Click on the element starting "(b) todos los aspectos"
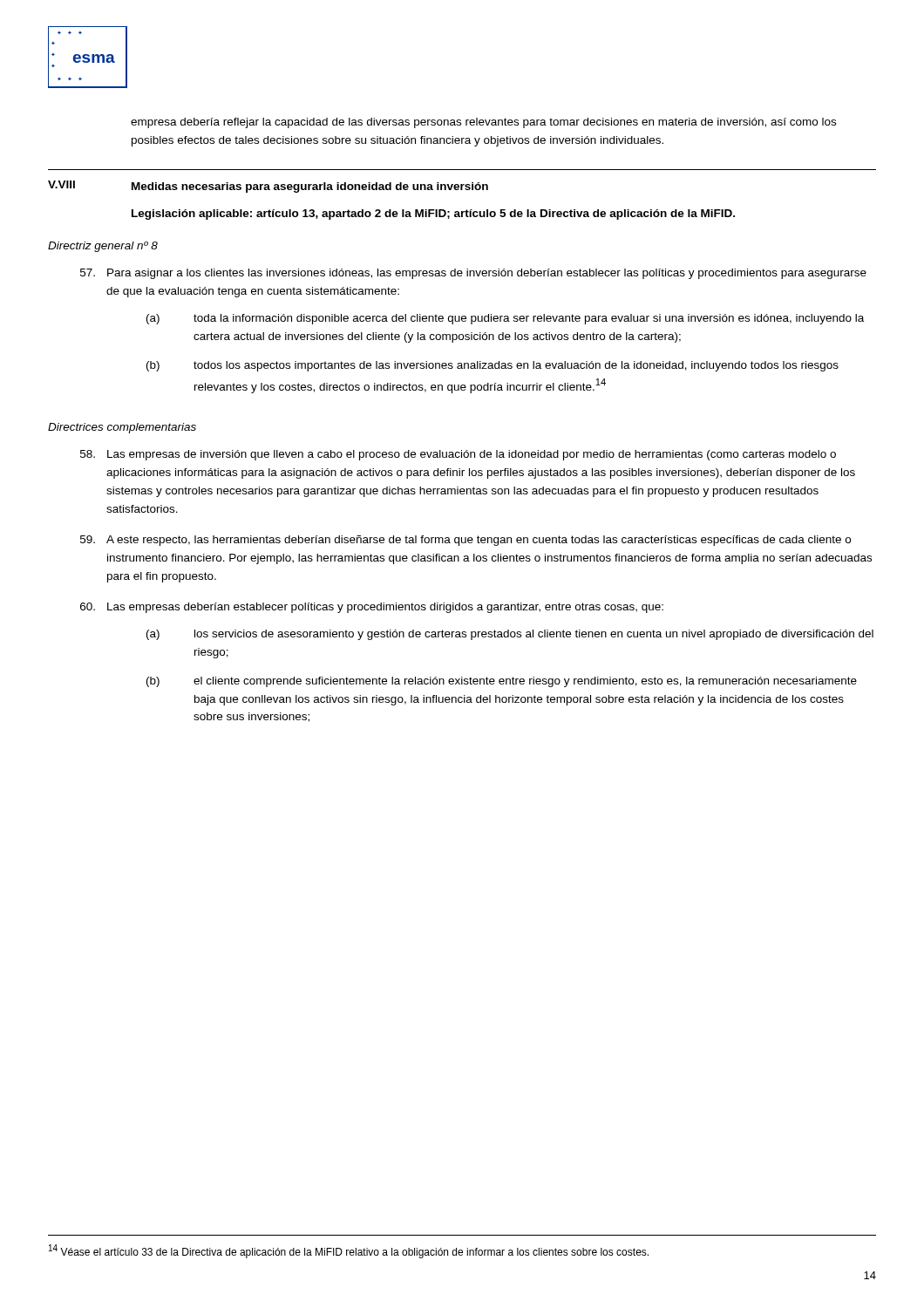Screen dimensions: 1308x924 click(x=511, y=376)
